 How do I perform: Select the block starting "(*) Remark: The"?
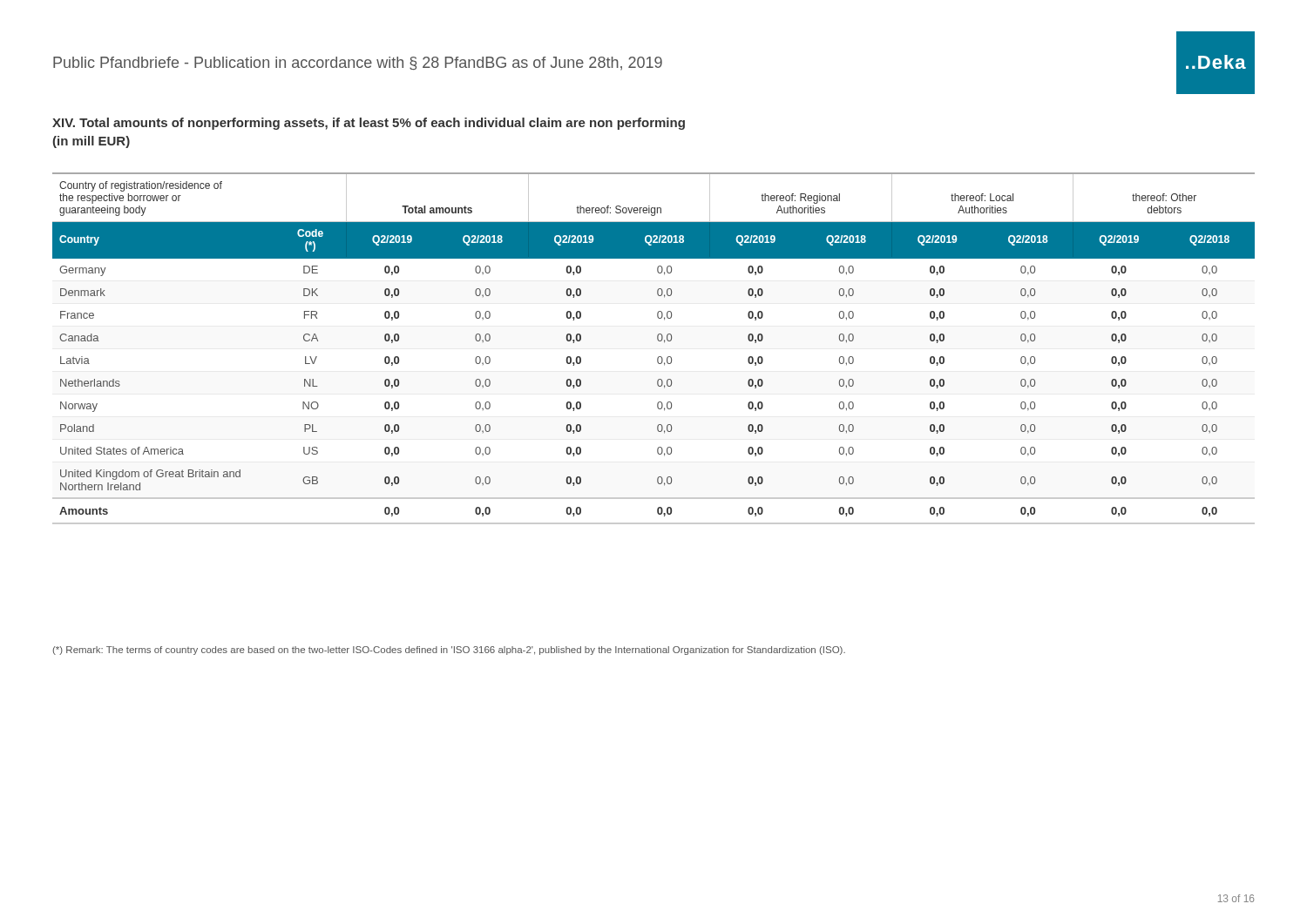[449, 650]
